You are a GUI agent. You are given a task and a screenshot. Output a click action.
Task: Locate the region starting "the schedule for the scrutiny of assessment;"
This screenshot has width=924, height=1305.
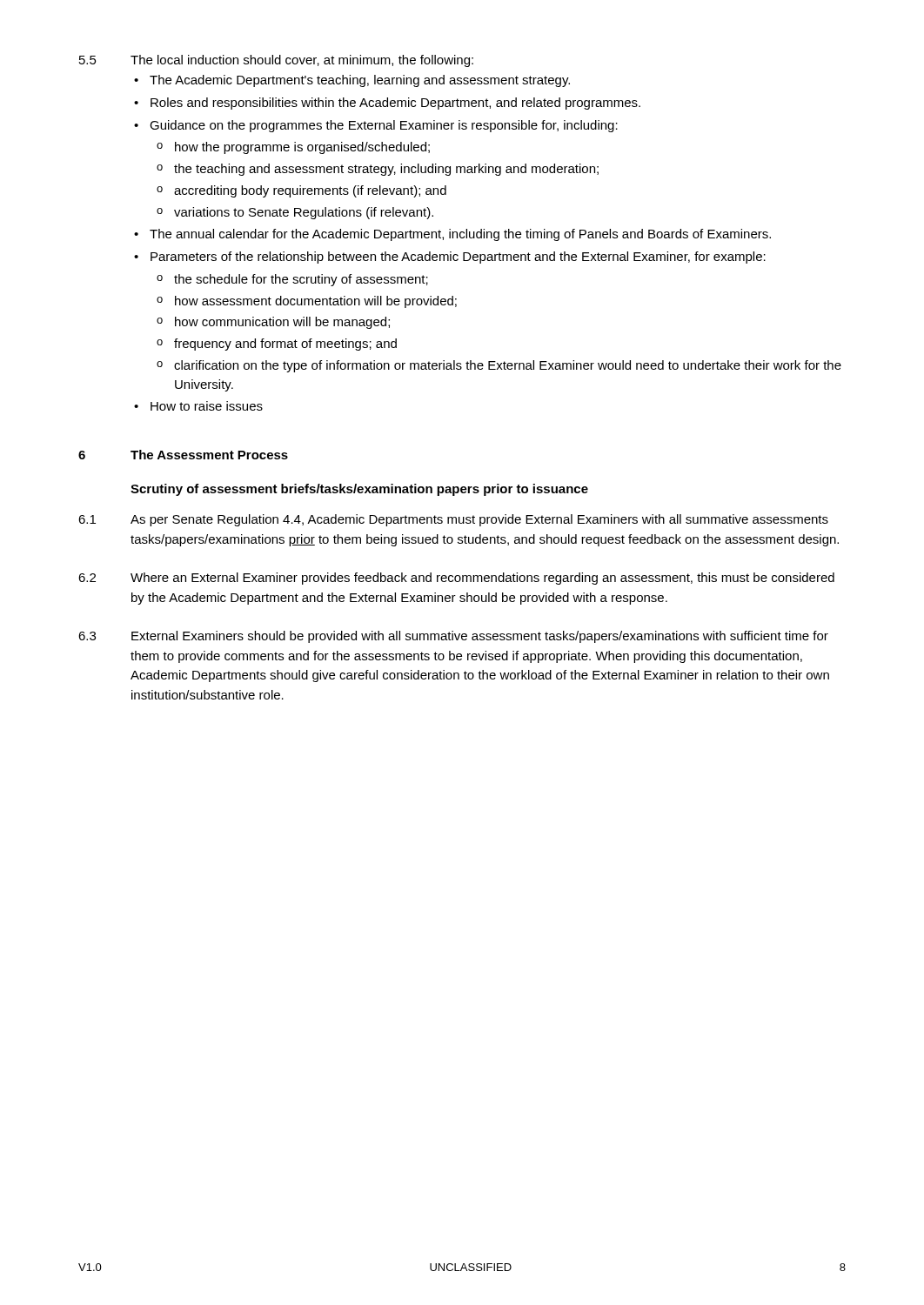pyautogui.click(x=301, y=279)
